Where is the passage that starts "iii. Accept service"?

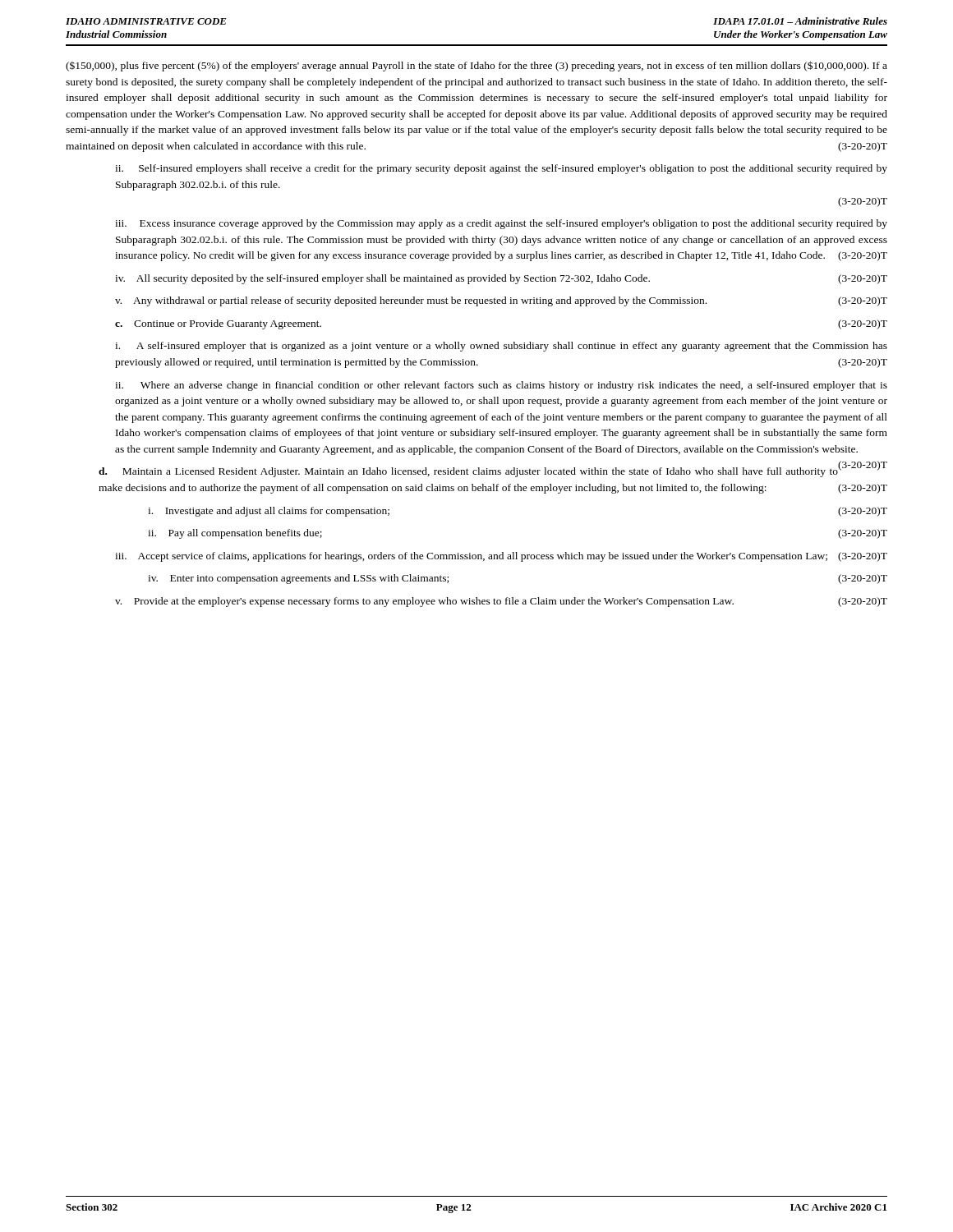(x=501, y=556)
